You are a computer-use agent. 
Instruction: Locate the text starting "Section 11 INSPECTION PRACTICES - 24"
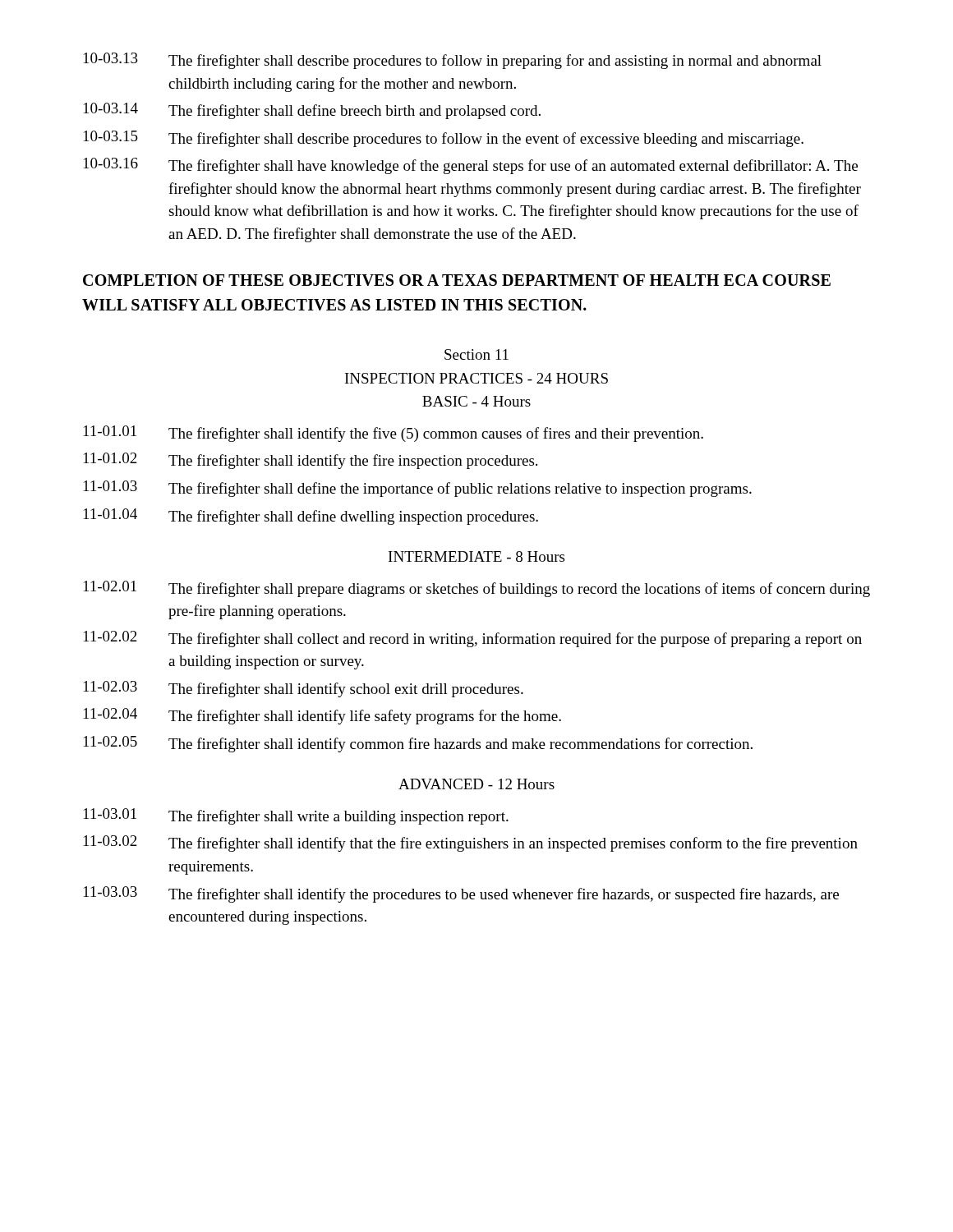pyautogui.click(x=476, y=378)
